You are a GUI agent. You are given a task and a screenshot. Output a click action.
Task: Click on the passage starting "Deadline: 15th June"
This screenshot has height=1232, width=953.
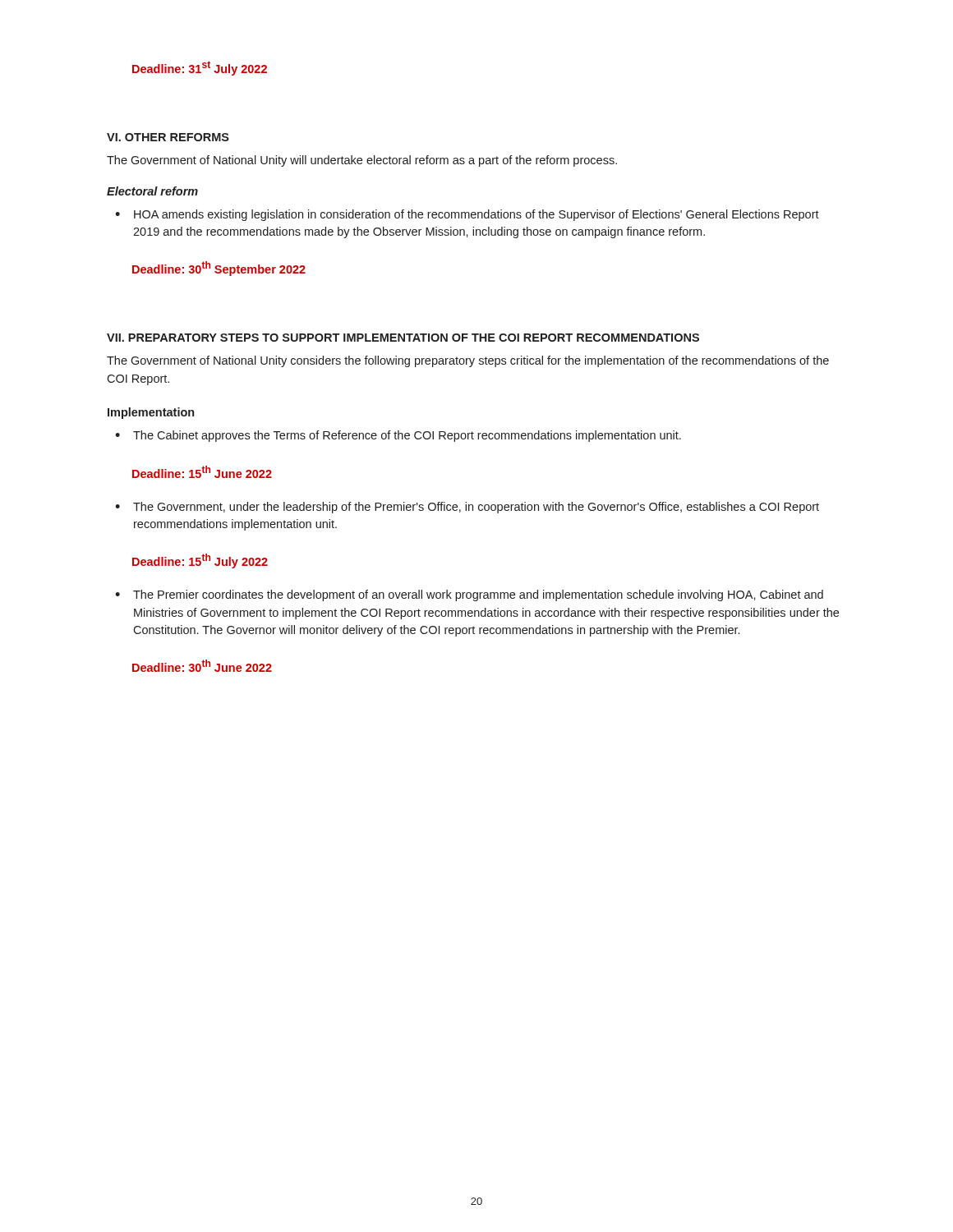[202, 472]
